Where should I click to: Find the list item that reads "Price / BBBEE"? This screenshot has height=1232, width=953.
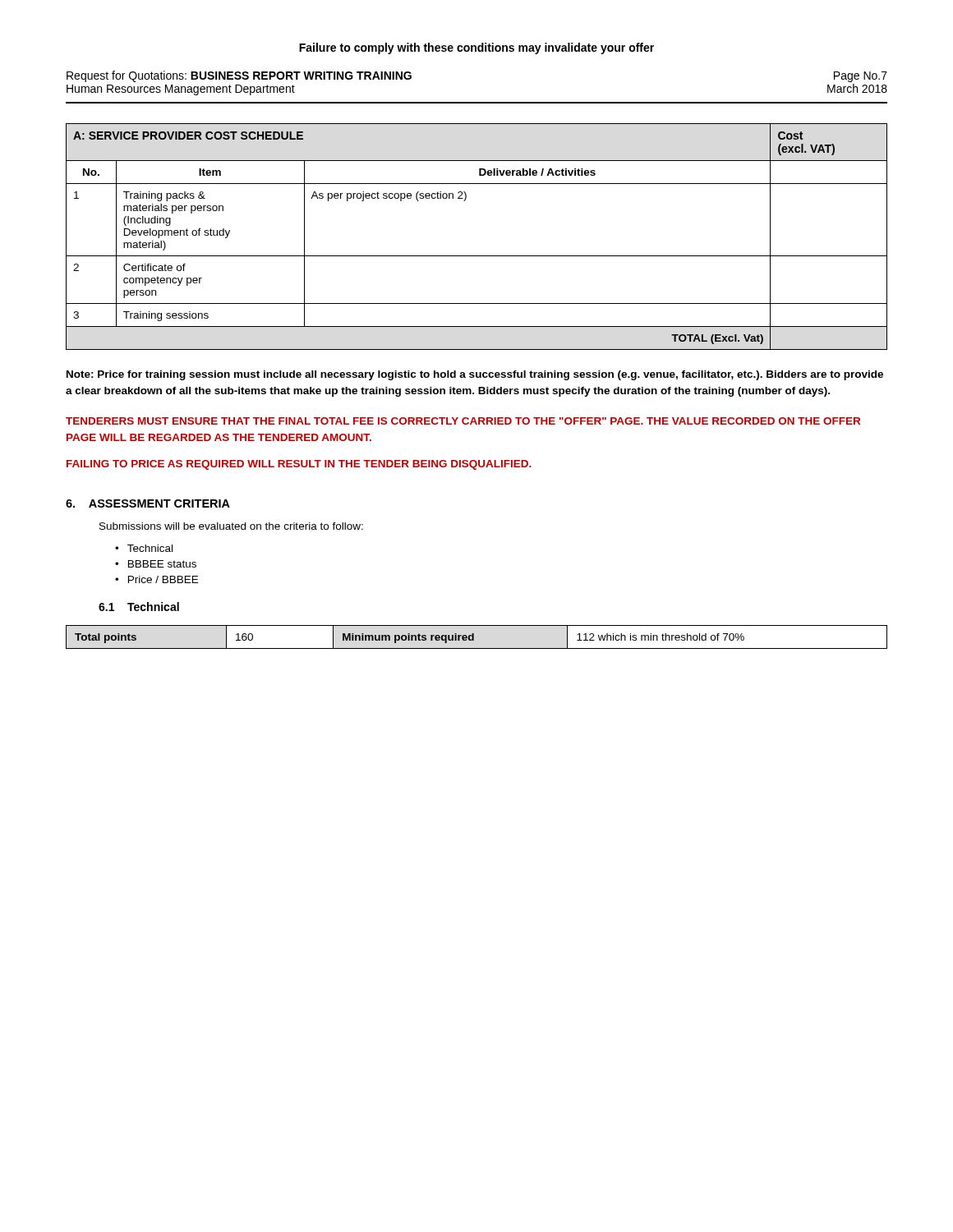[163, 580]
